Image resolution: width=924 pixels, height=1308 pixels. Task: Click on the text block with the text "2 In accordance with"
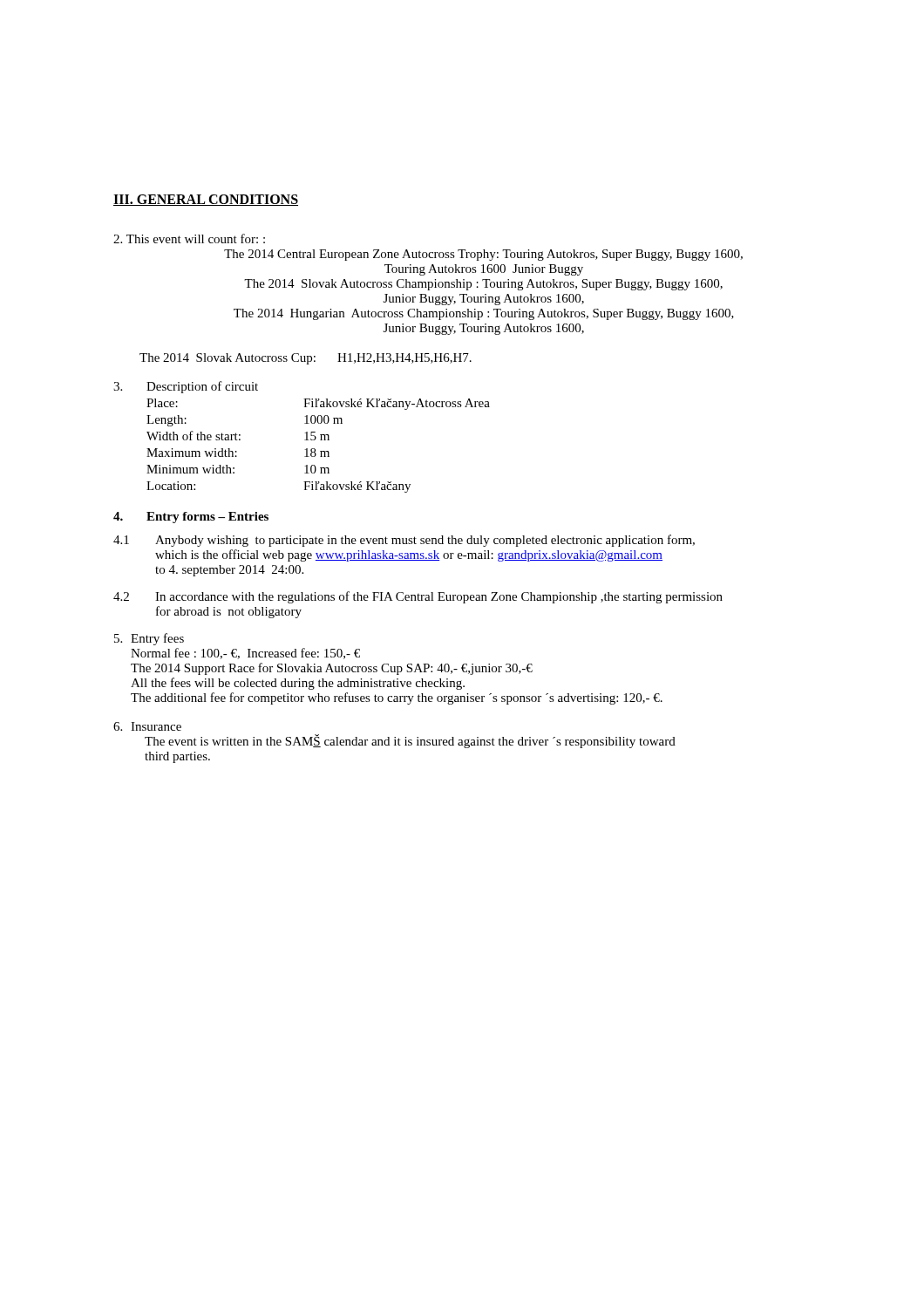[471, 604]
